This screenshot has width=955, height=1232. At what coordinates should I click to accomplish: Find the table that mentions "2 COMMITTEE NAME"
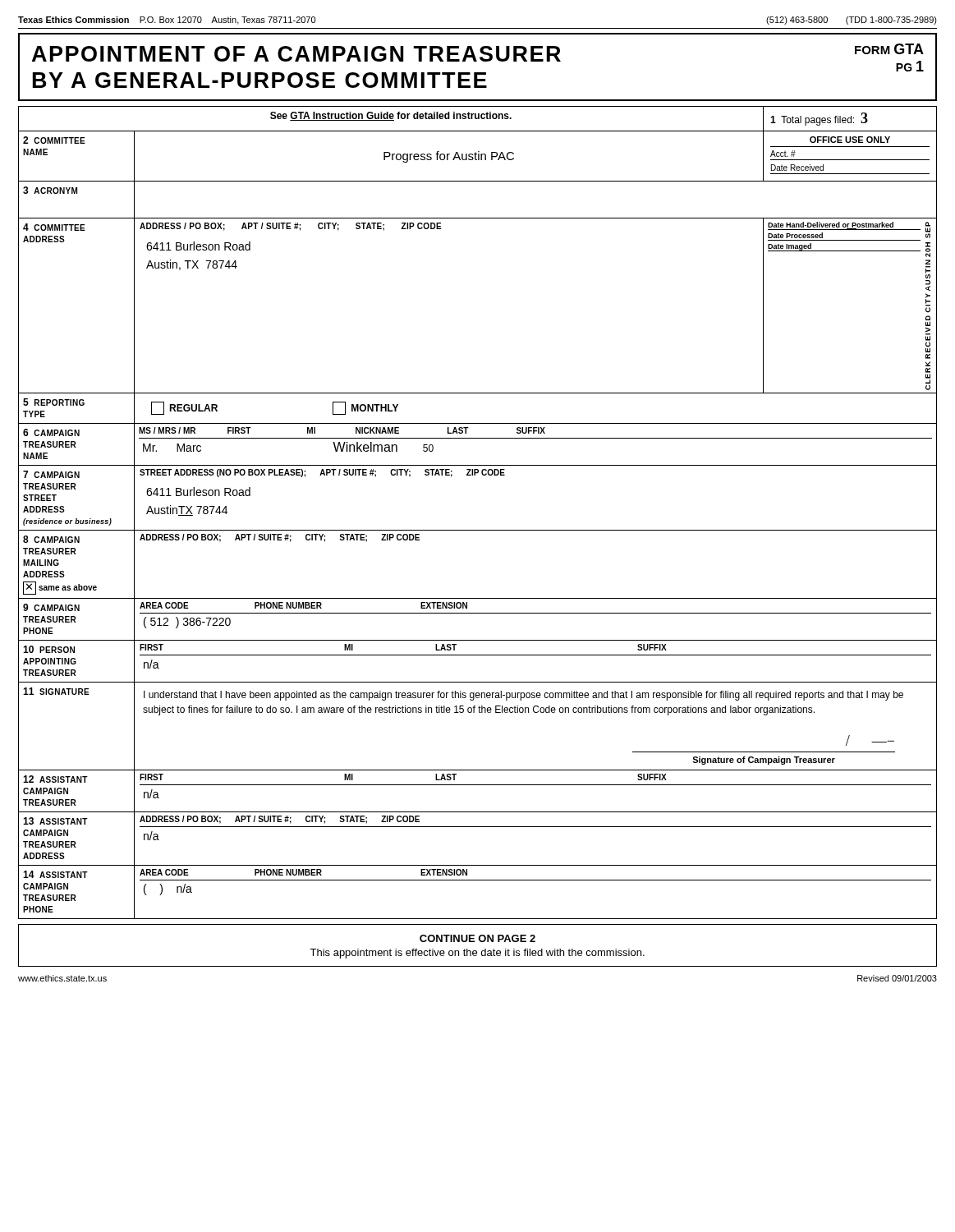[x=478, y=512]
